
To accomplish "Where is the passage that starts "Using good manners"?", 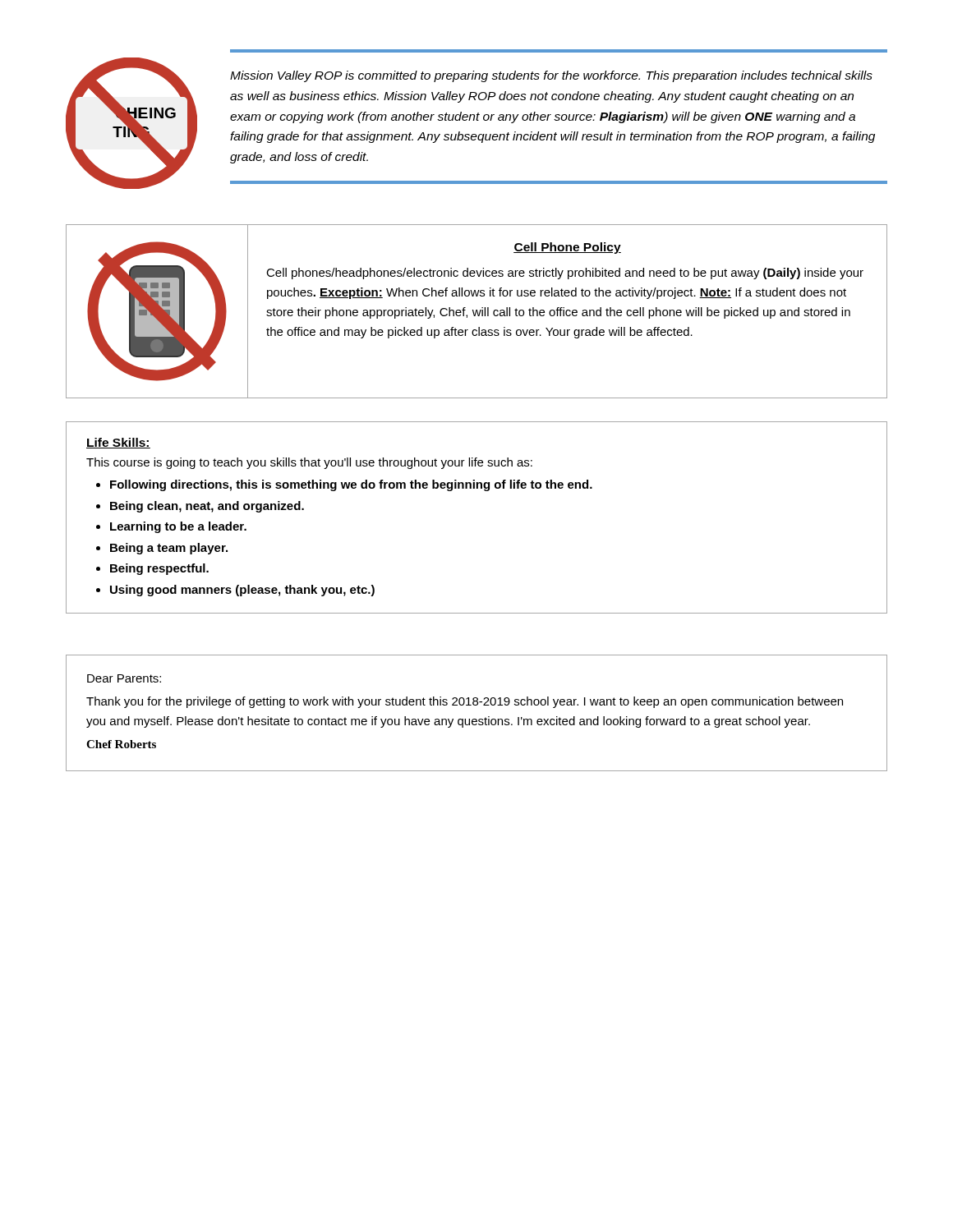I will tap(242, 589).
